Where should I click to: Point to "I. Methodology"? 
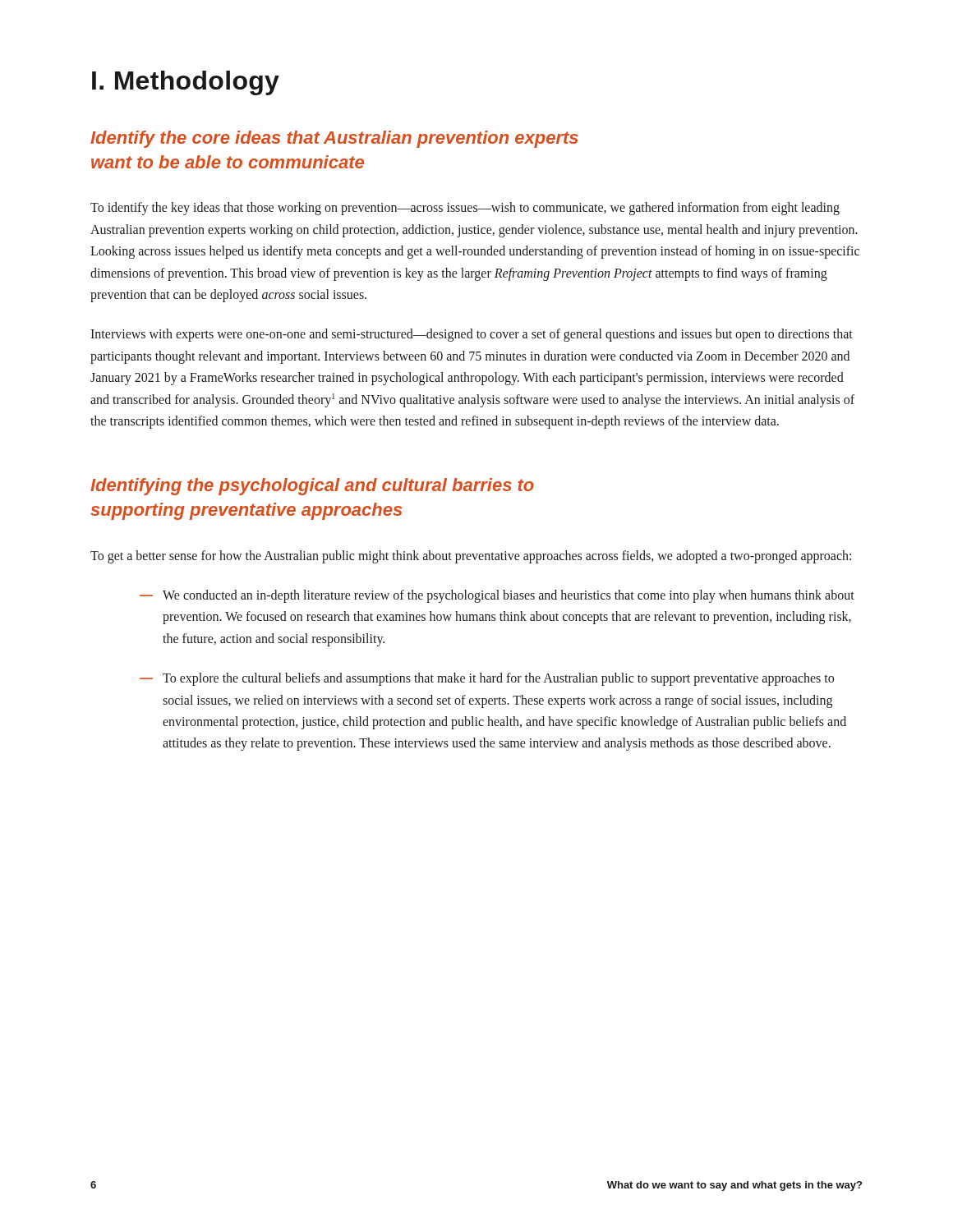coord(186,83)
